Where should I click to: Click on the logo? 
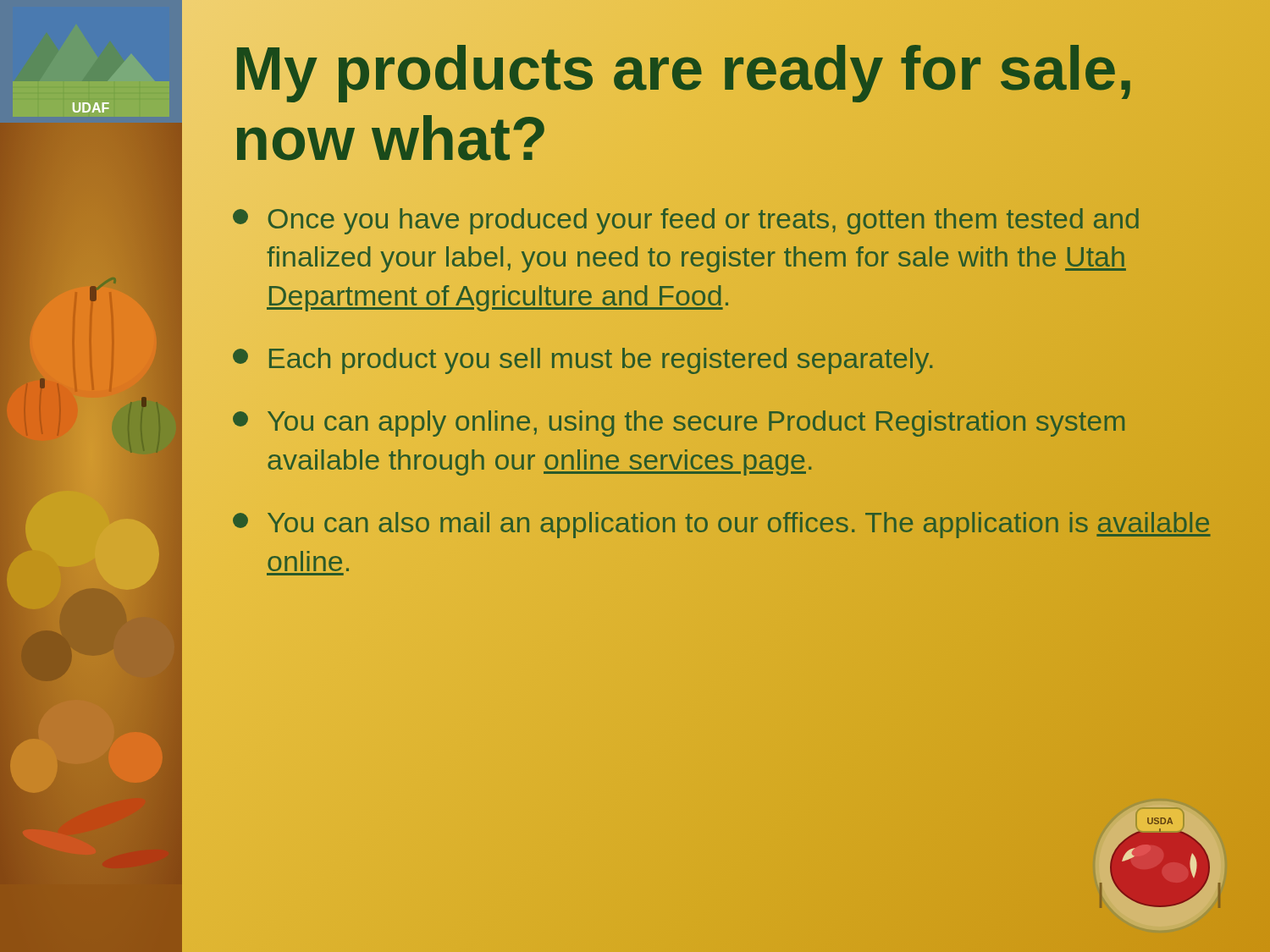(x=91, y=61)
